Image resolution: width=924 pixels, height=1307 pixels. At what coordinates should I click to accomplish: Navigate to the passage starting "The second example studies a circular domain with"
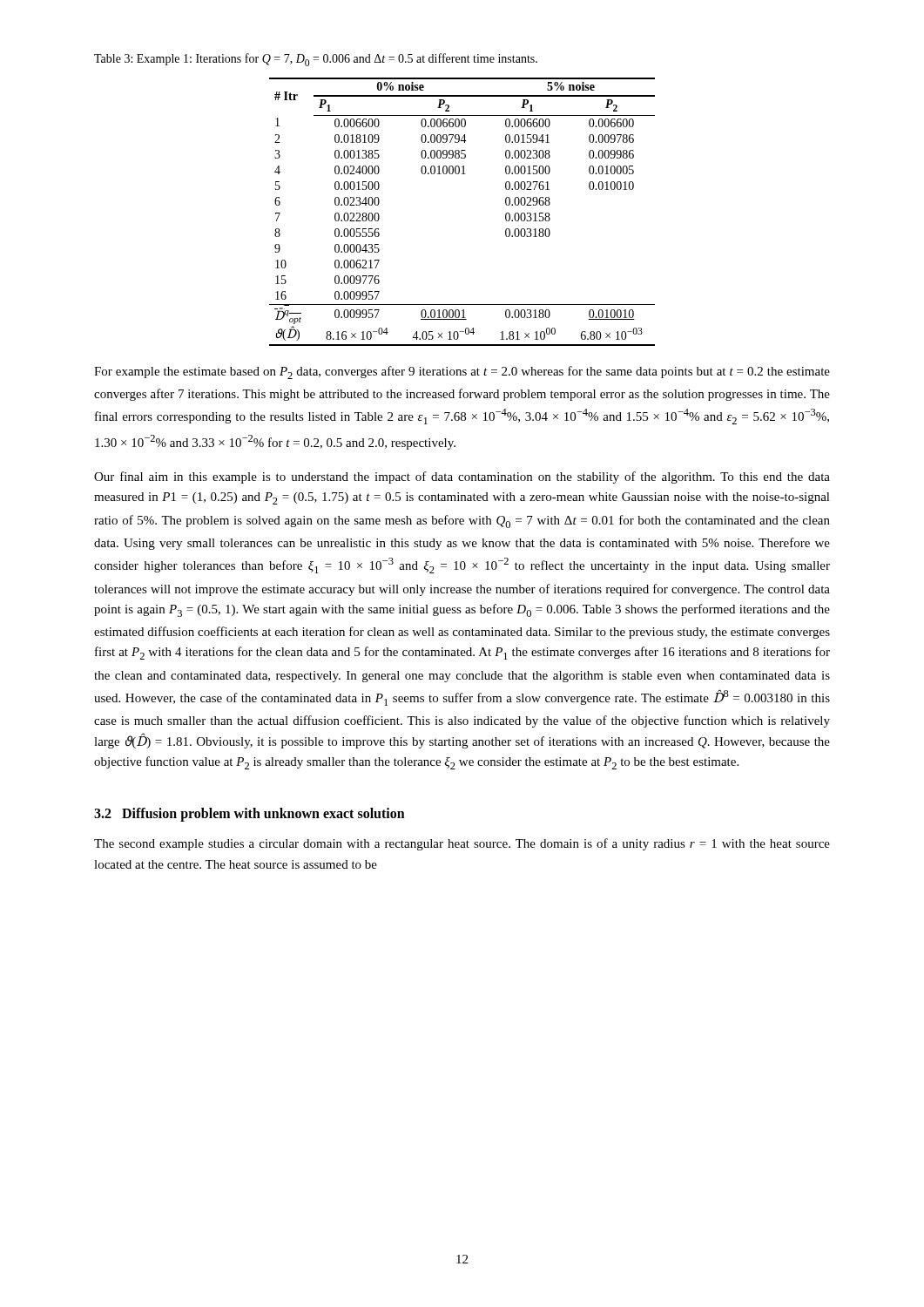coord(462,854)
